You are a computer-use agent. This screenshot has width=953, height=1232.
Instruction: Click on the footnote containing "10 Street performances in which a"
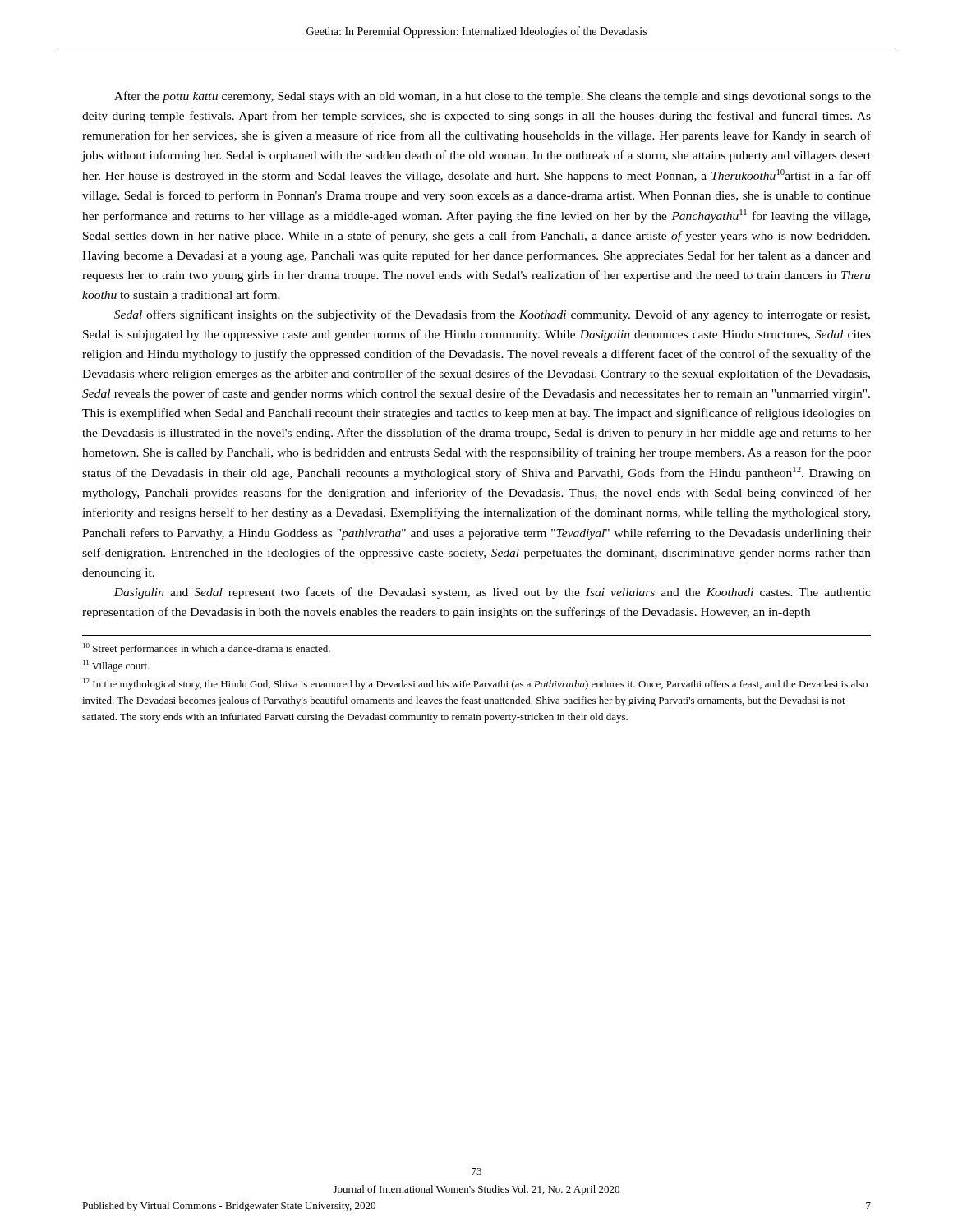tap(206, 648)
